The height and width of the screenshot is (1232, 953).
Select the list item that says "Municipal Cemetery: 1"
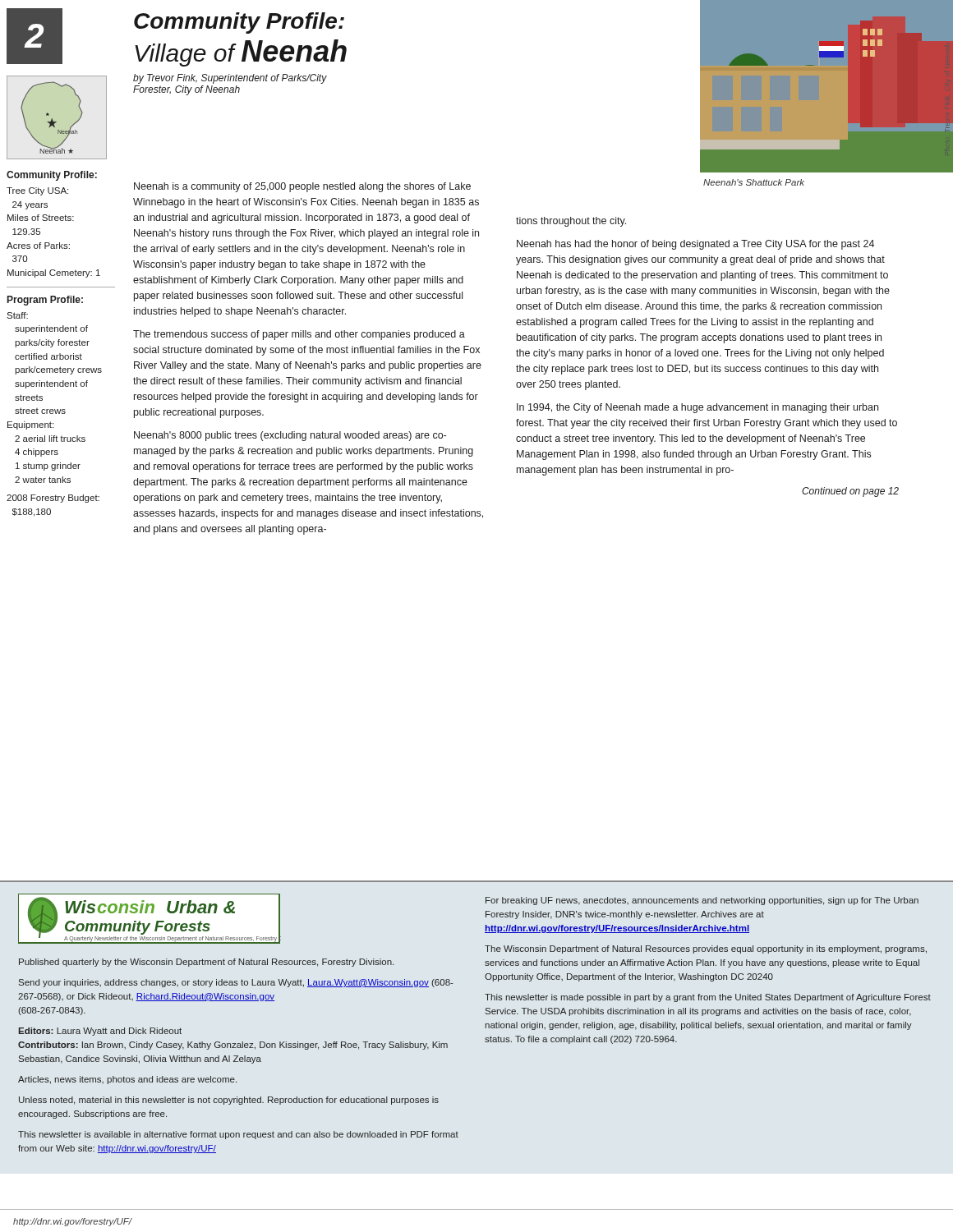(54, 273)
